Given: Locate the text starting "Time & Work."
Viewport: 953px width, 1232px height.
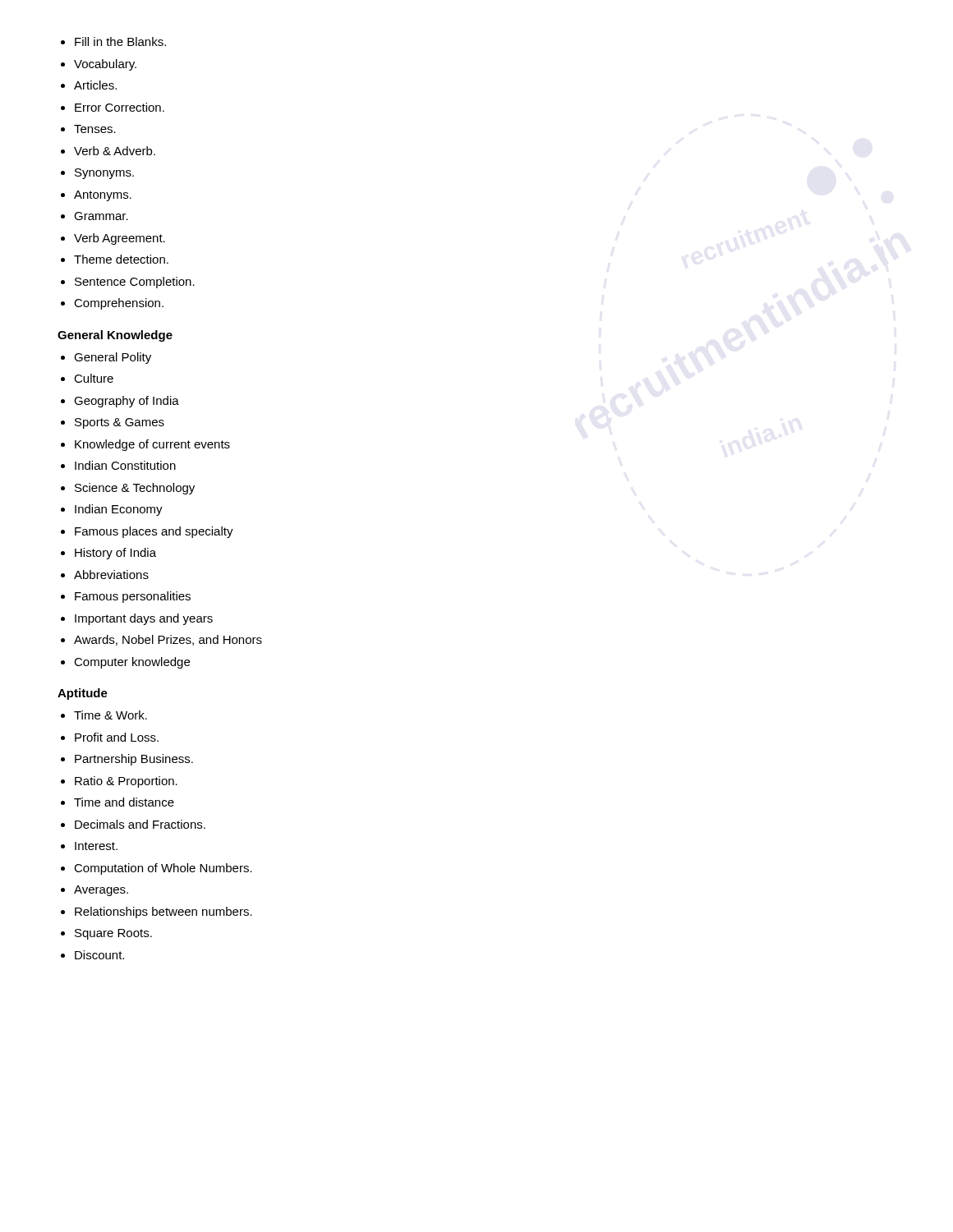Looking at the screenshot, I should 110,715.
